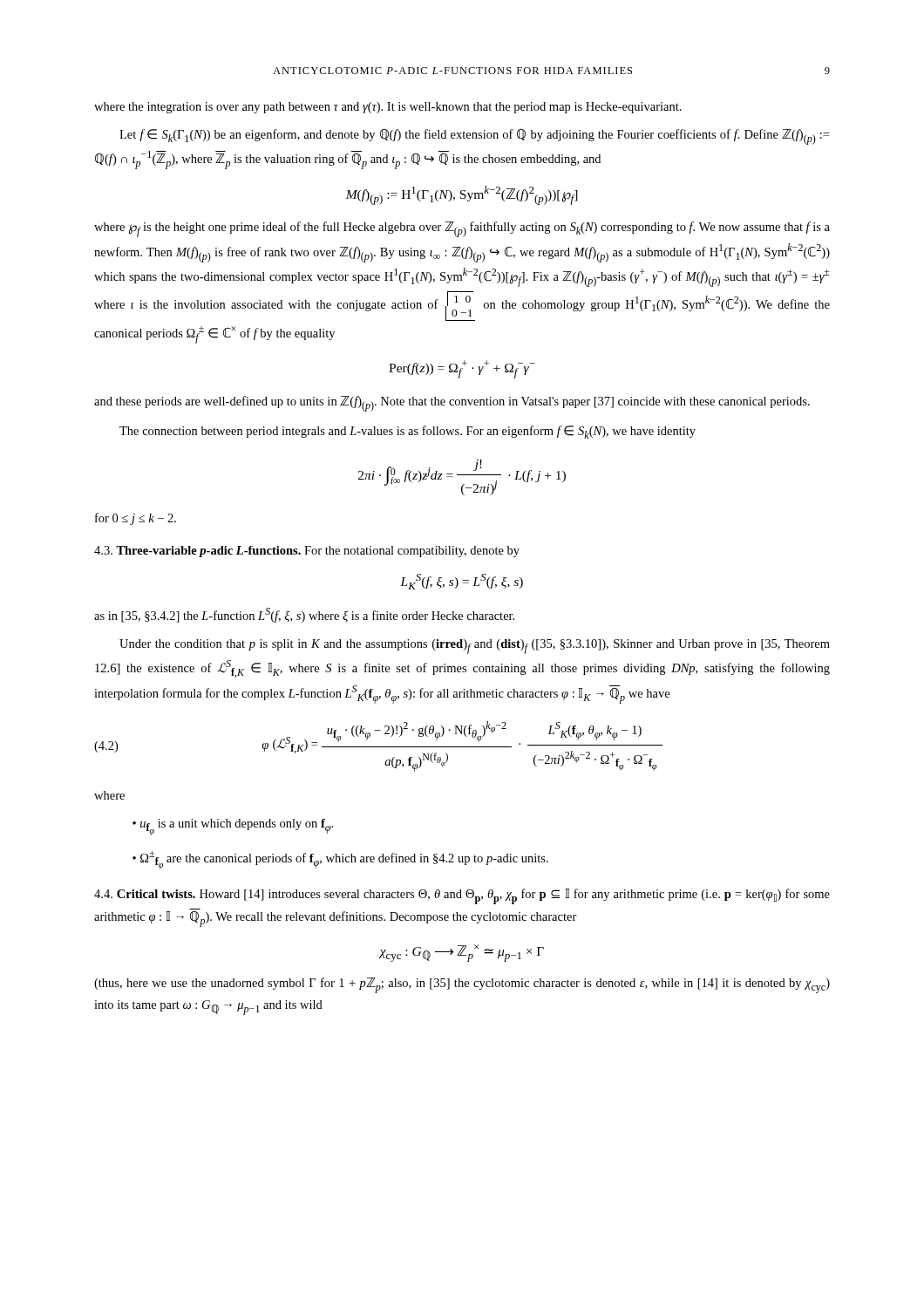Find the text block starting "• Ω±fφ are the canonical periods of fφ,"
924x1308 pixels.
coord(481,859)
